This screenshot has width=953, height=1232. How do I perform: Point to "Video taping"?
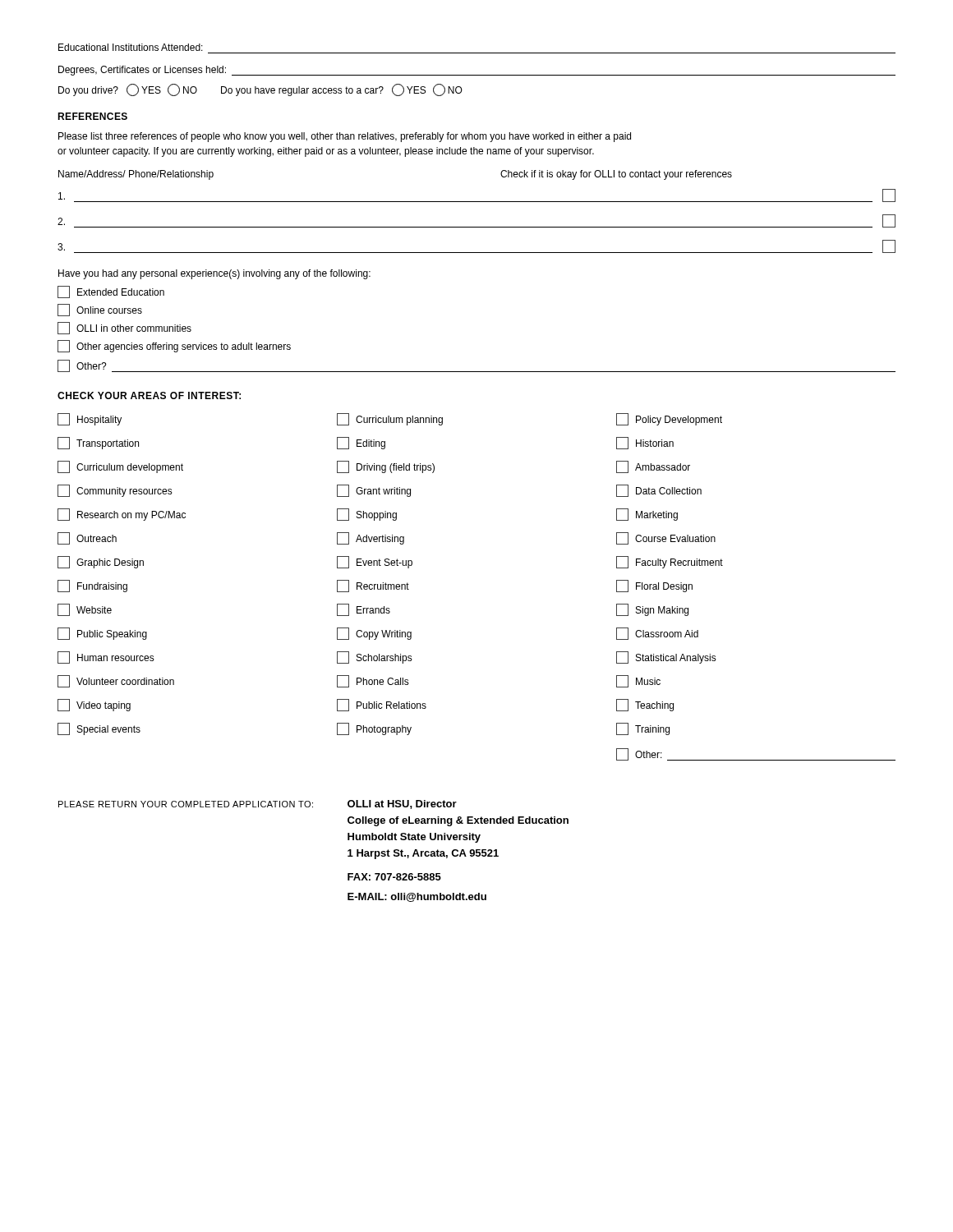[x=94, y=705]
